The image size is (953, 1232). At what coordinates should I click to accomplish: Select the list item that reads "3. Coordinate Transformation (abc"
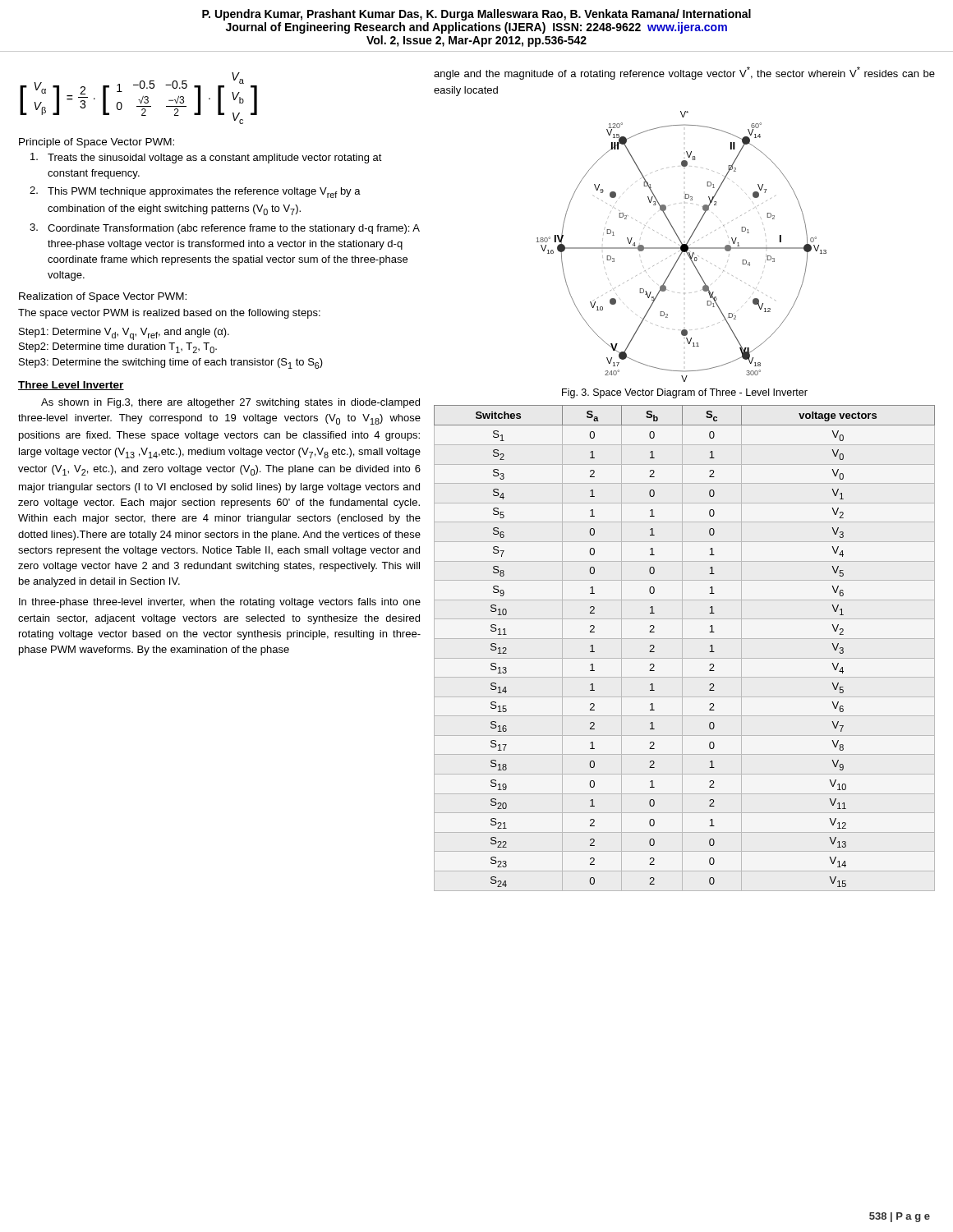[225, 252]
